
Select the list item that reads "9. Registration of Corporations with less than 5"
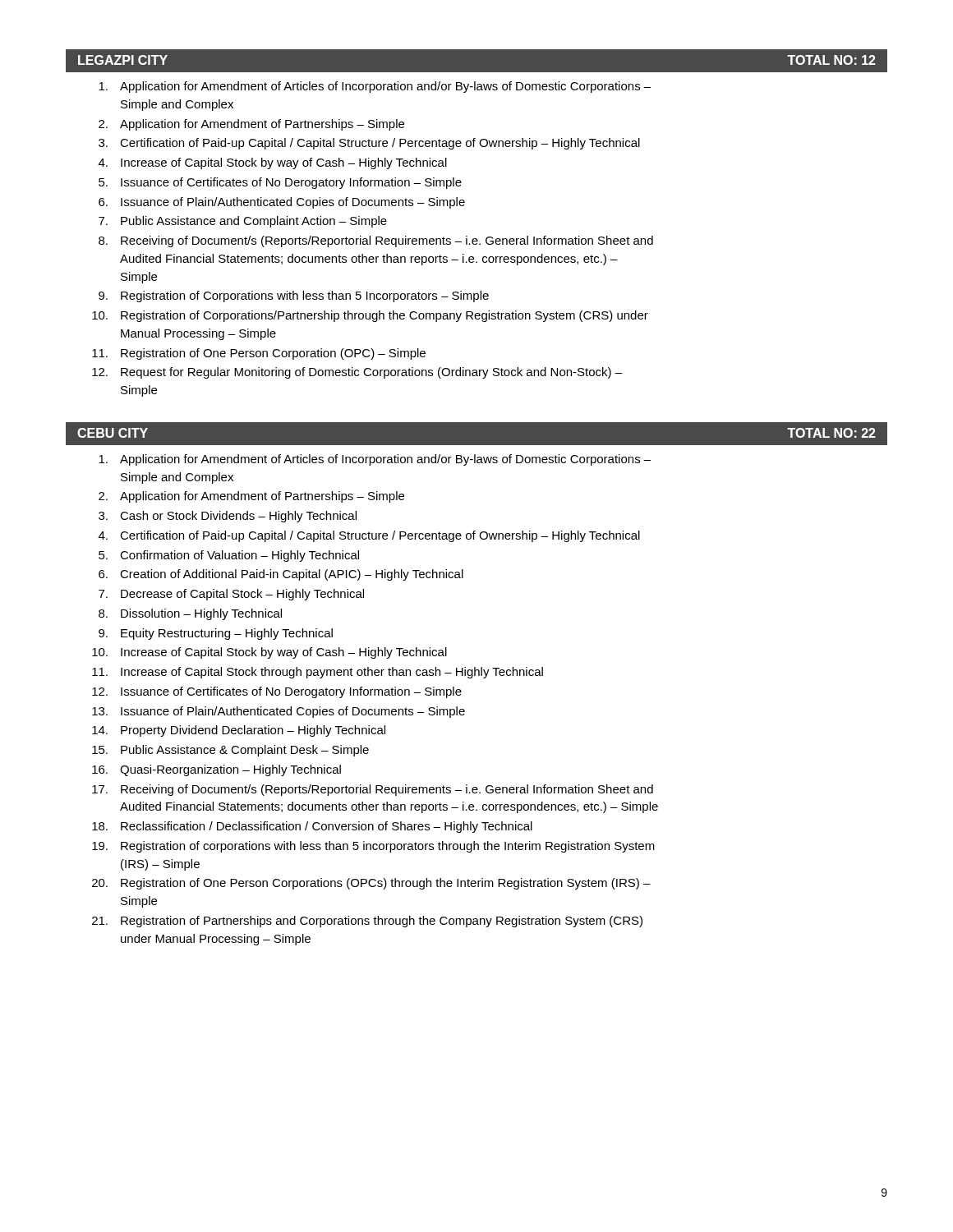pos(476,296)
